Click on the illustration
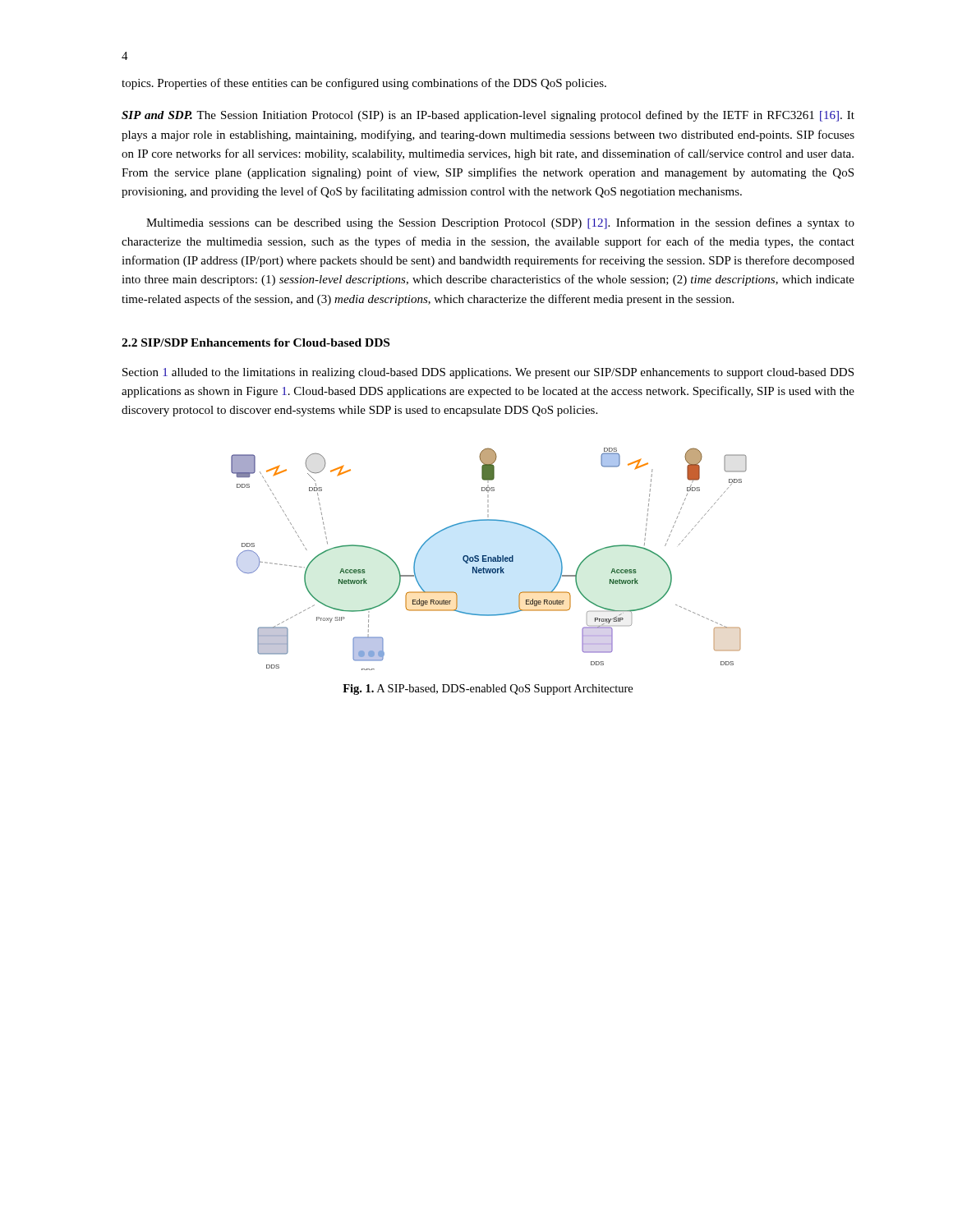This screenshot has width=953, height=1232. [488, 556]
